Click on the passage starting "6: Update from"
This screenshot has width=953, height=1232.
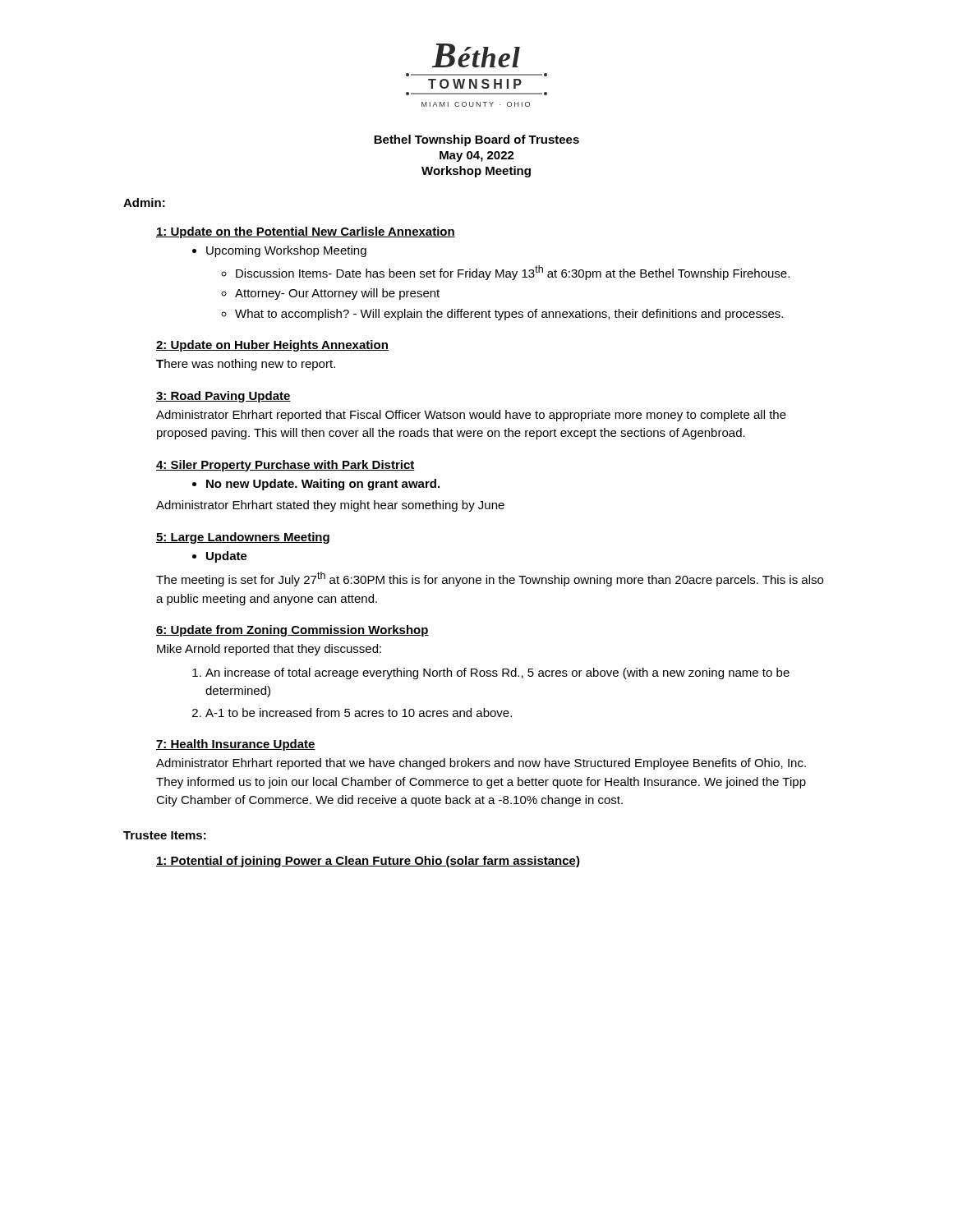click(292, 630)
